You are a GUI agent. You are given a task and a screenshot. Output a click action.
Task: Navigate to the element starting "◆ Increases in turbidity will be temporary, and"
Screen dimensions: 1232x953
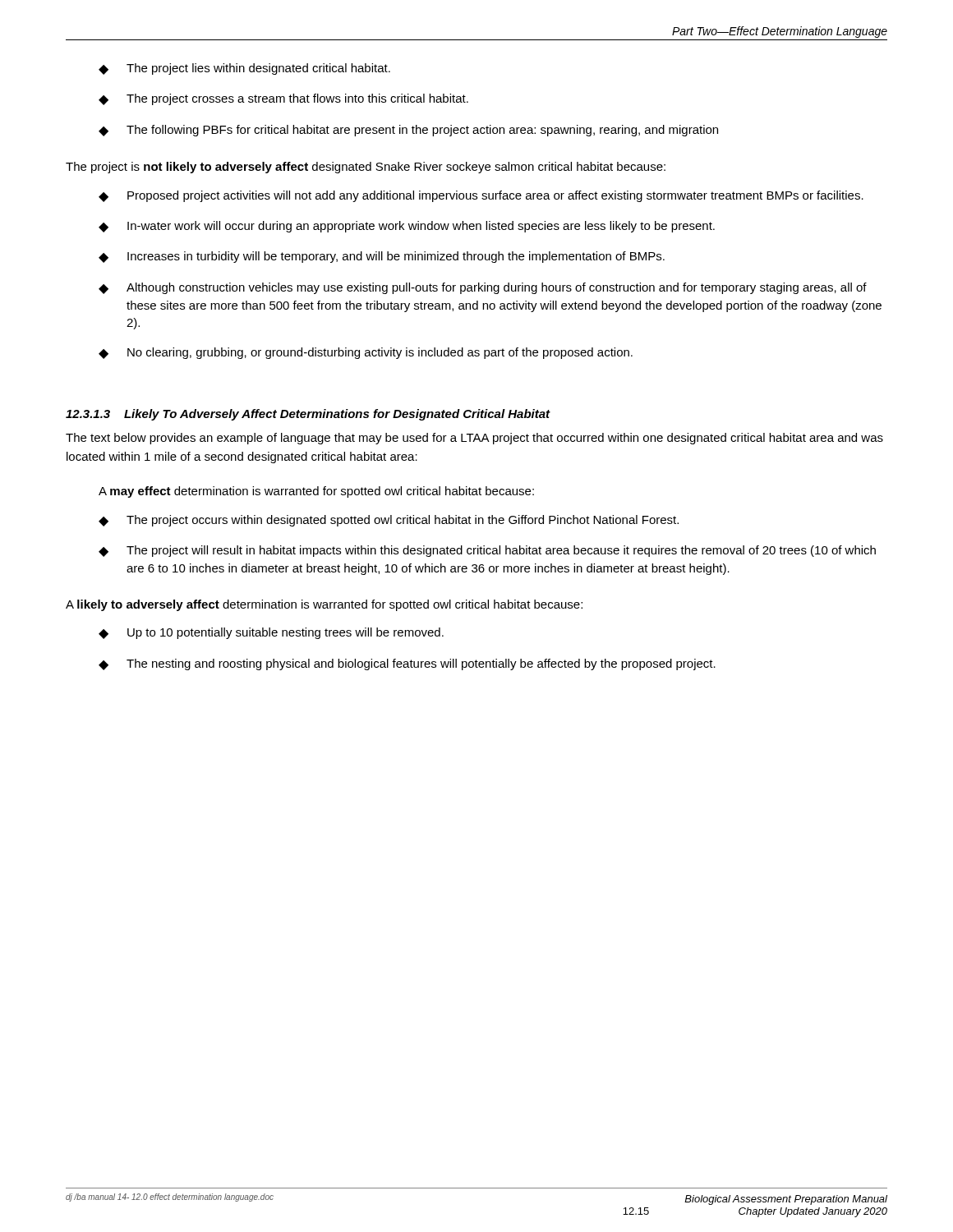pyautogui.click(x=493, y=257)
